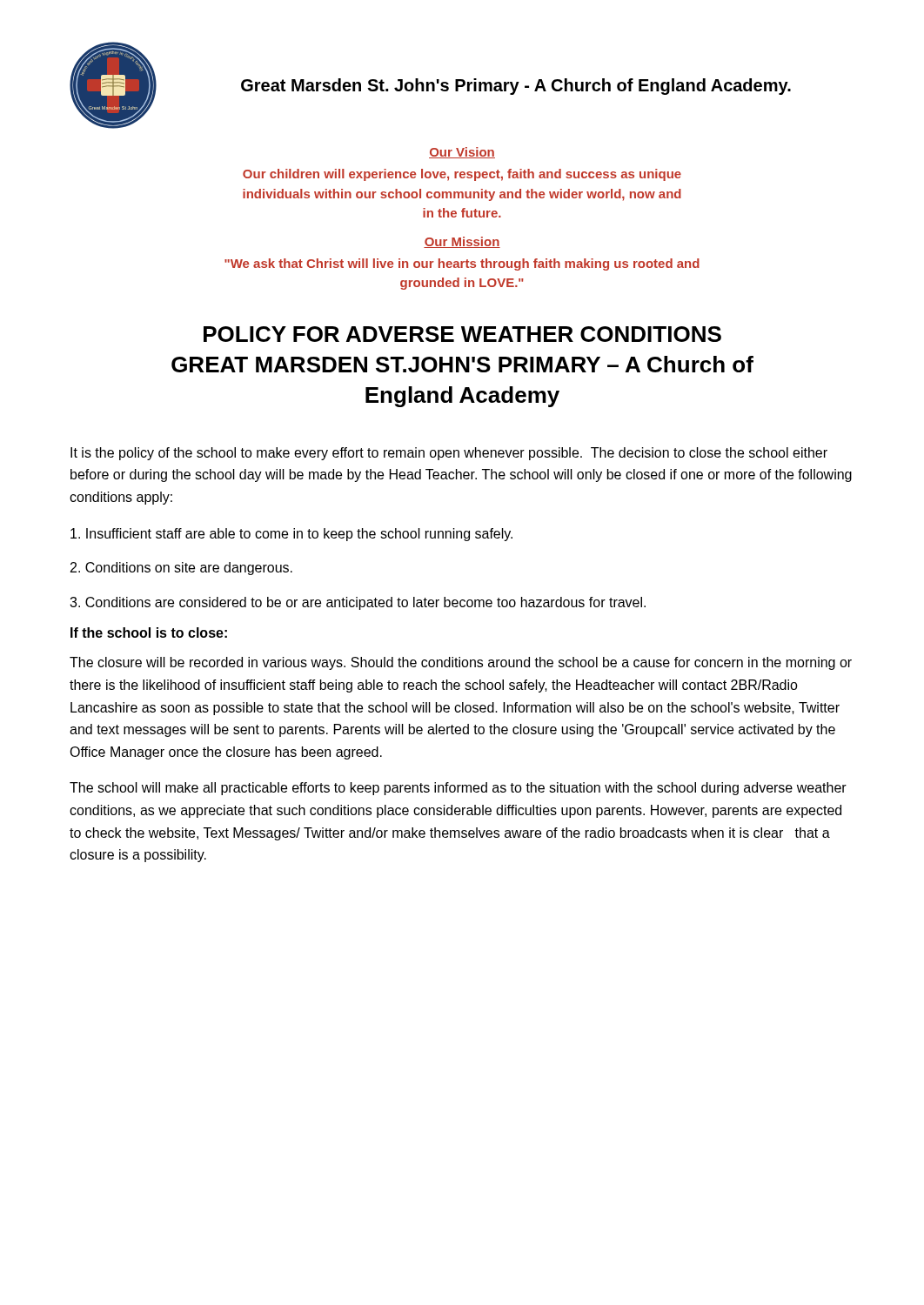Where is the passage that starts "The school will"?
The image size is (924, 1305).
458,821
